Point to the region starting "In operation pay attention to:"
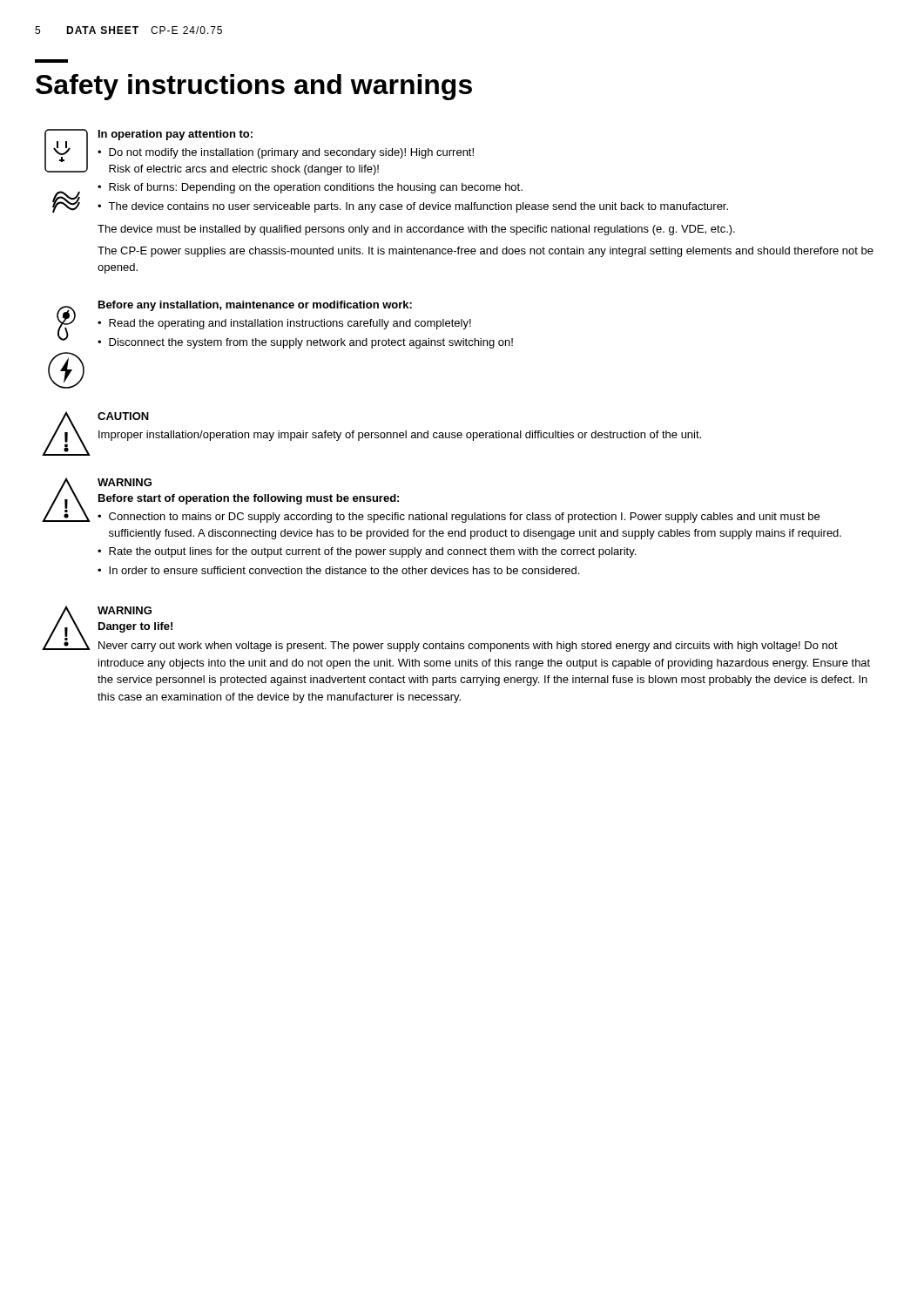This screenshot has width=924, height=1307. (x=176, y=134)
